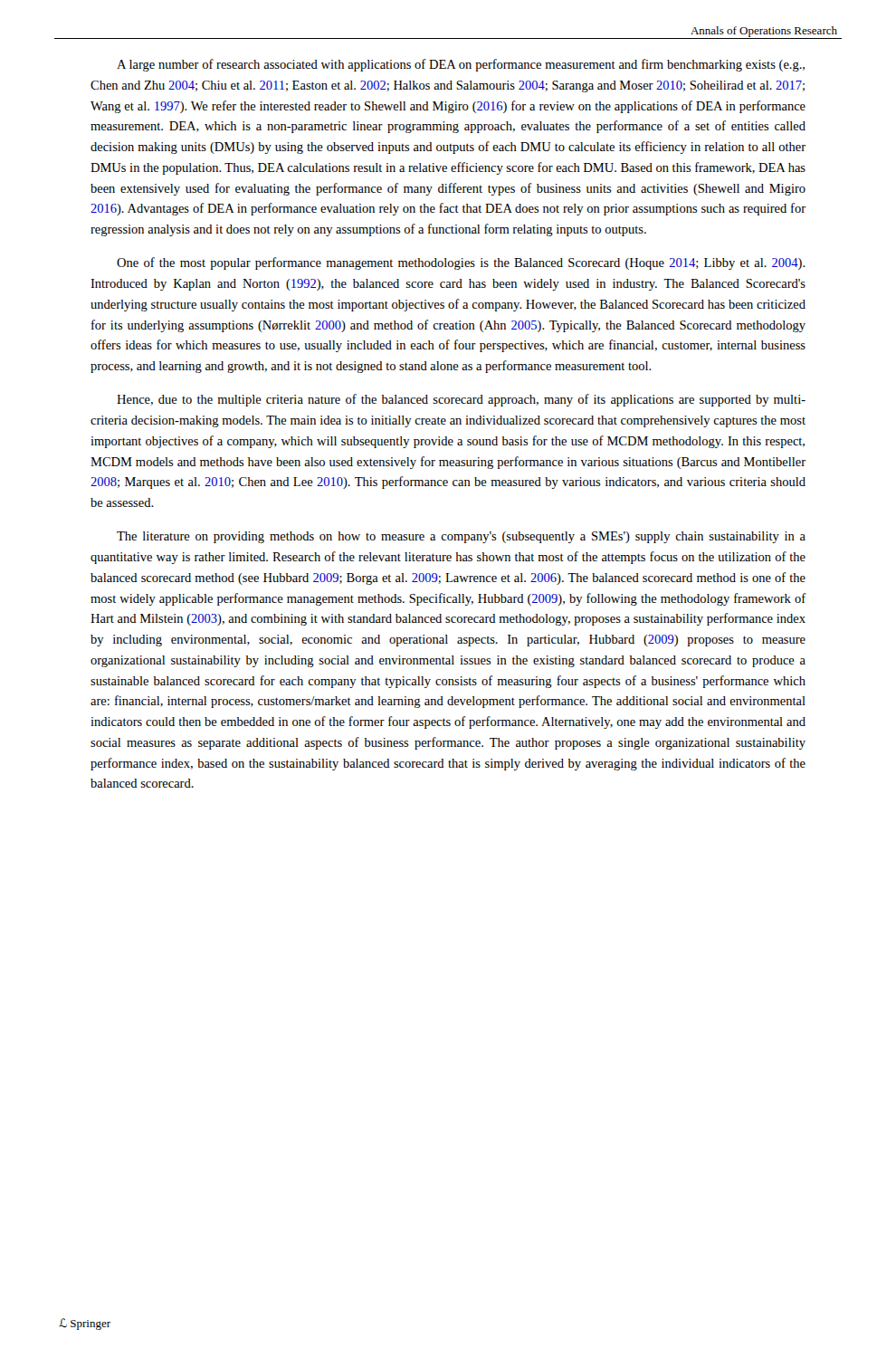Viewport: 896px width, 1358px height.
Task: Find the text block that says "The literature on providing methods on how to"
Action: [448, 660]
